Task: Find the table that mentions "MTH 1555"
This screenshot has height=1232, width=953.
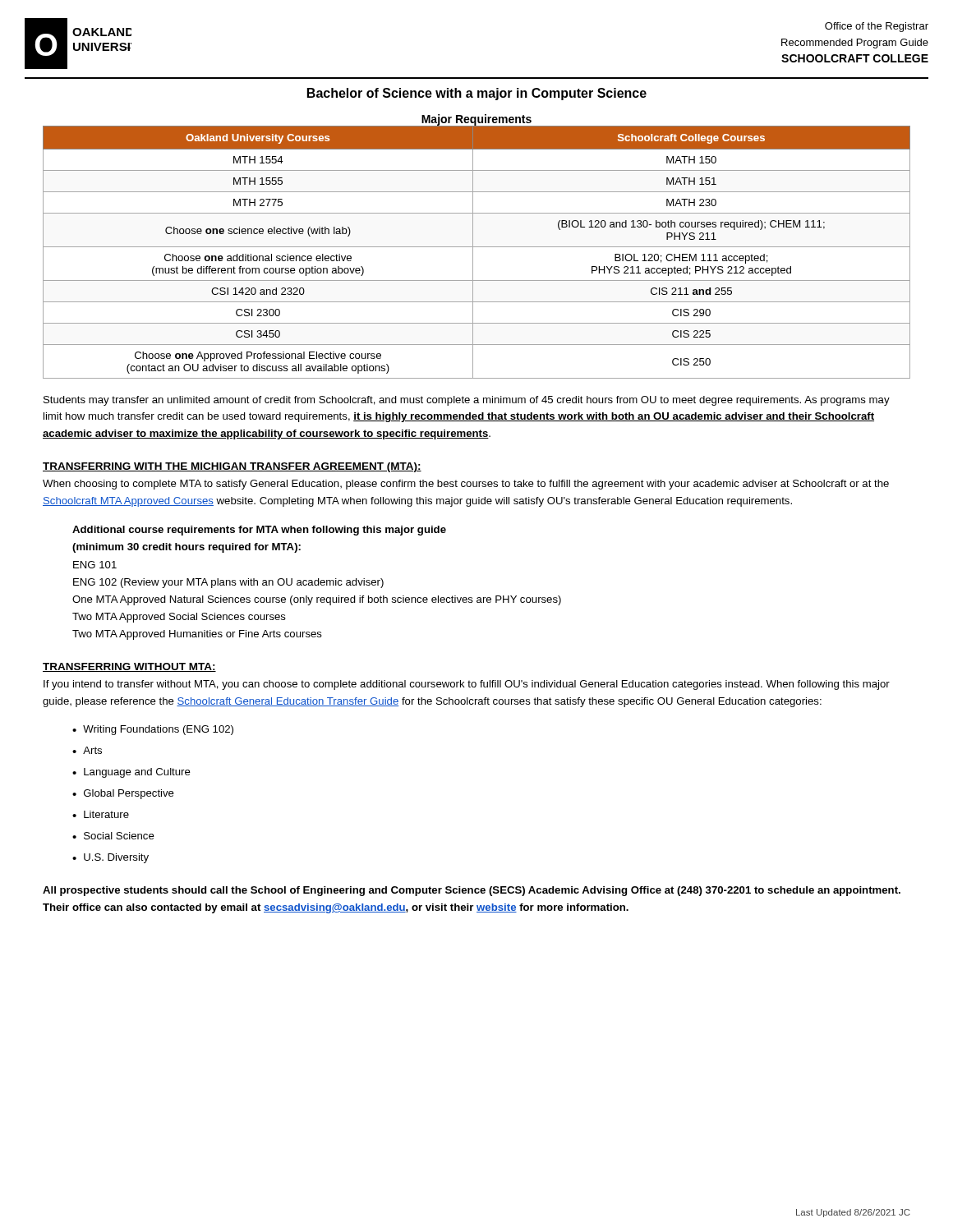Action: [x=476, y=252]
